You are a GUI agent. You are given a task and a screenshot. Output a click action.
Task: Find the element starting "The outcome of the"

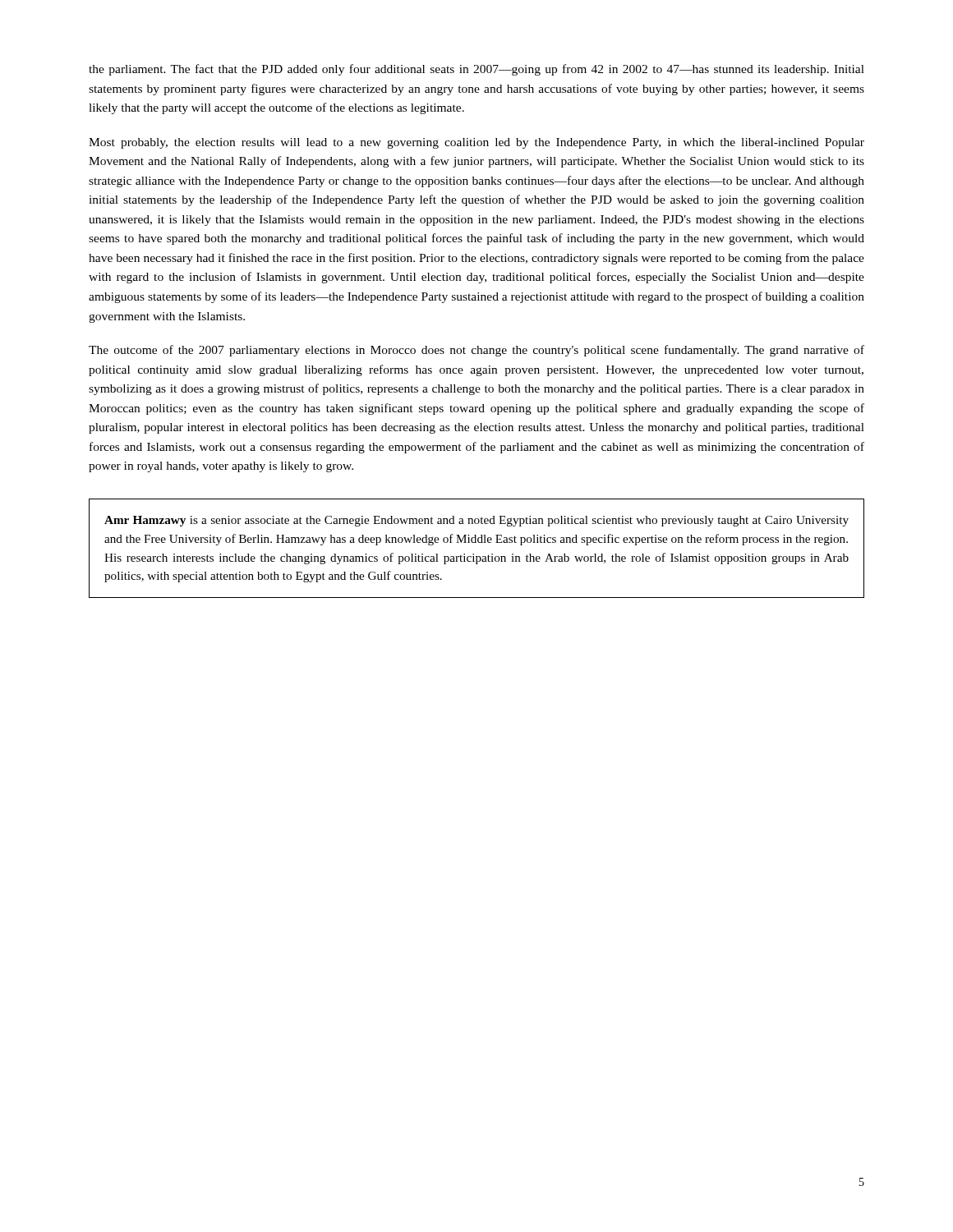click(476, 408)
